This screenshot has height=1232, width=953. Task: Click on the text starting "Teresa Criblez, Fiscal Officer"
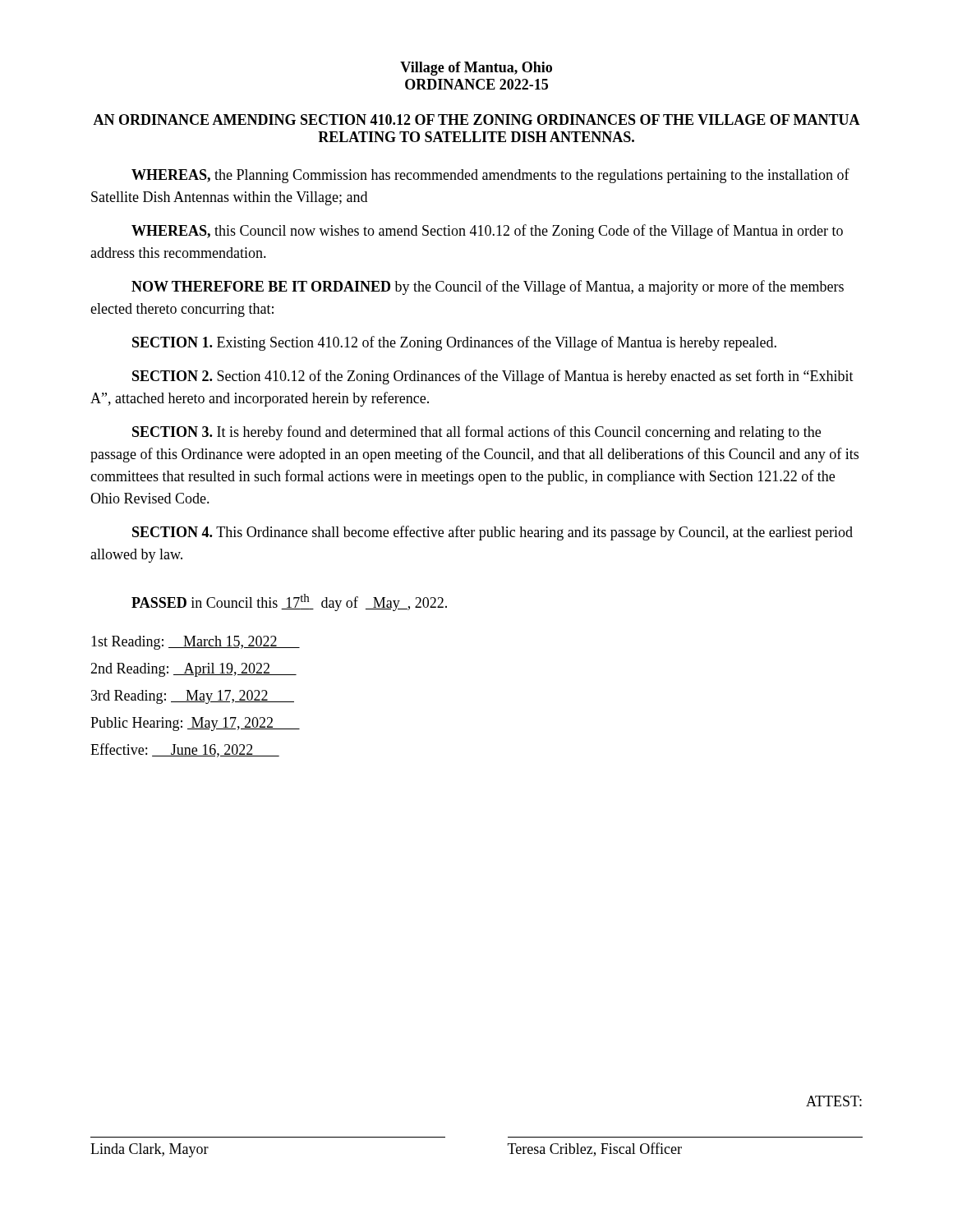pyautogui.click(x=595, y=1149)
